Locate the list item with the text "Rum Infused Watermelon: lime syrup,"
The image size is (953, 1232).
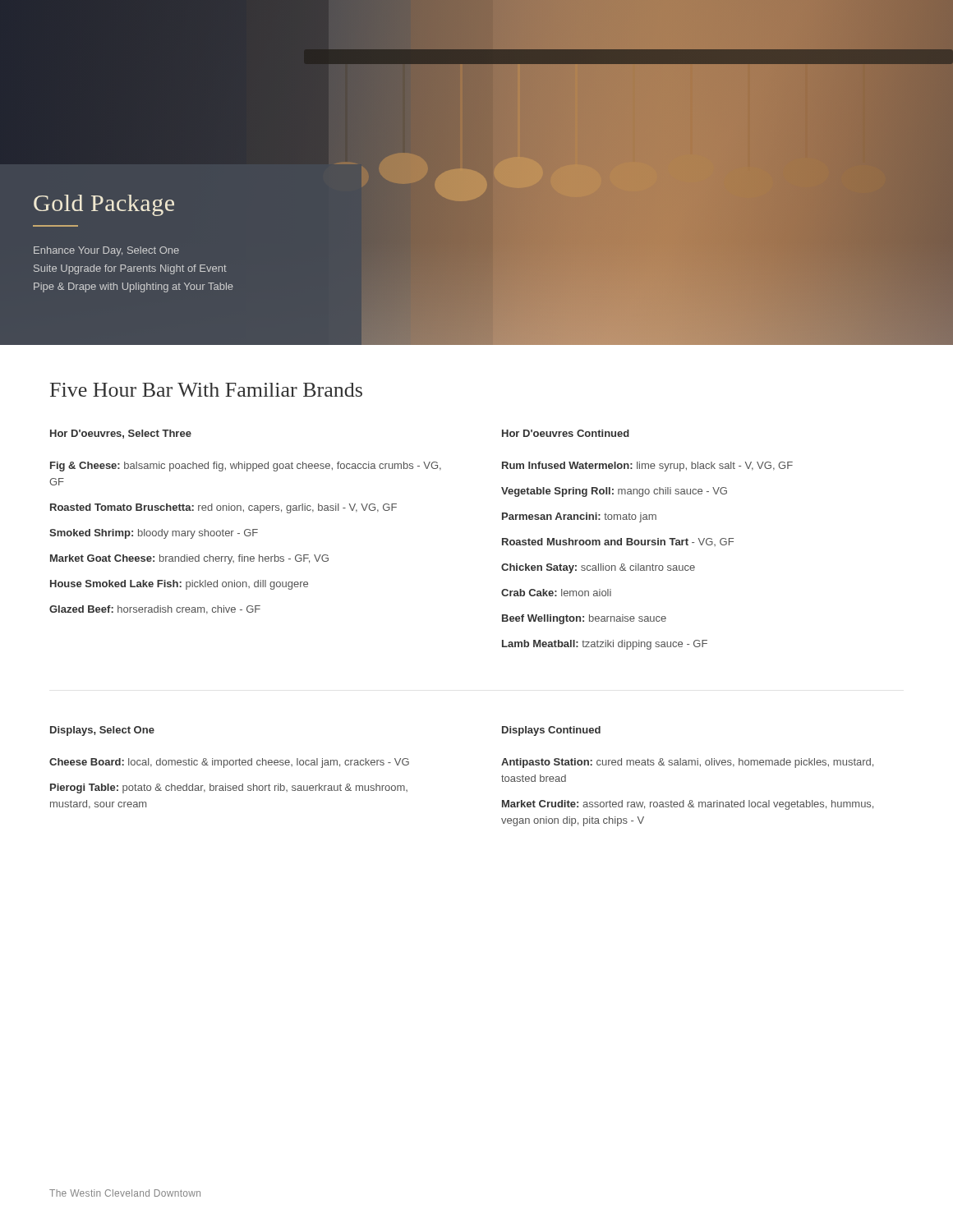(647, 465)
